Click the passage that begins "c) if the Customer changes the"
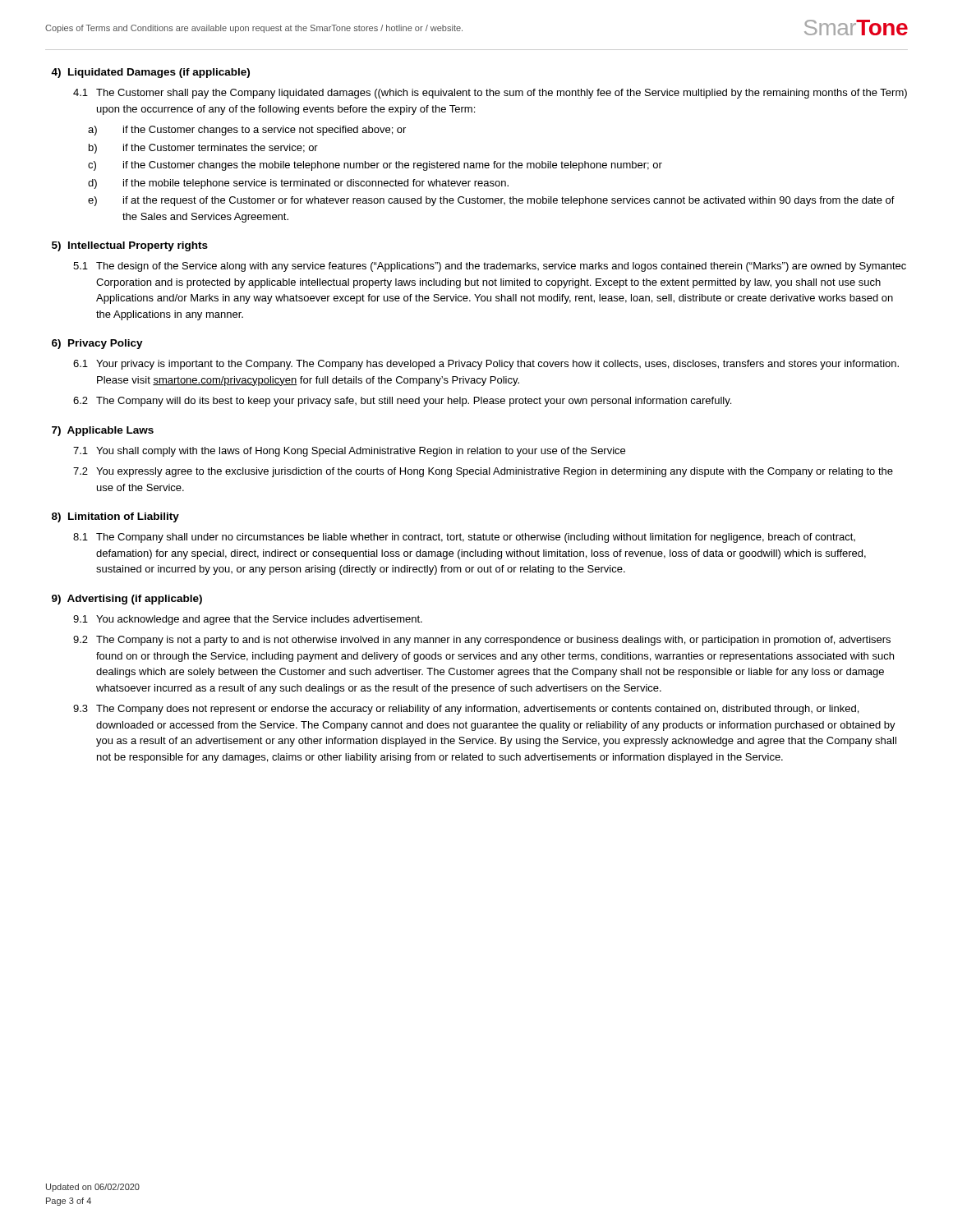953x1232 pixels. pyautogui.click(x=498, y=165)
